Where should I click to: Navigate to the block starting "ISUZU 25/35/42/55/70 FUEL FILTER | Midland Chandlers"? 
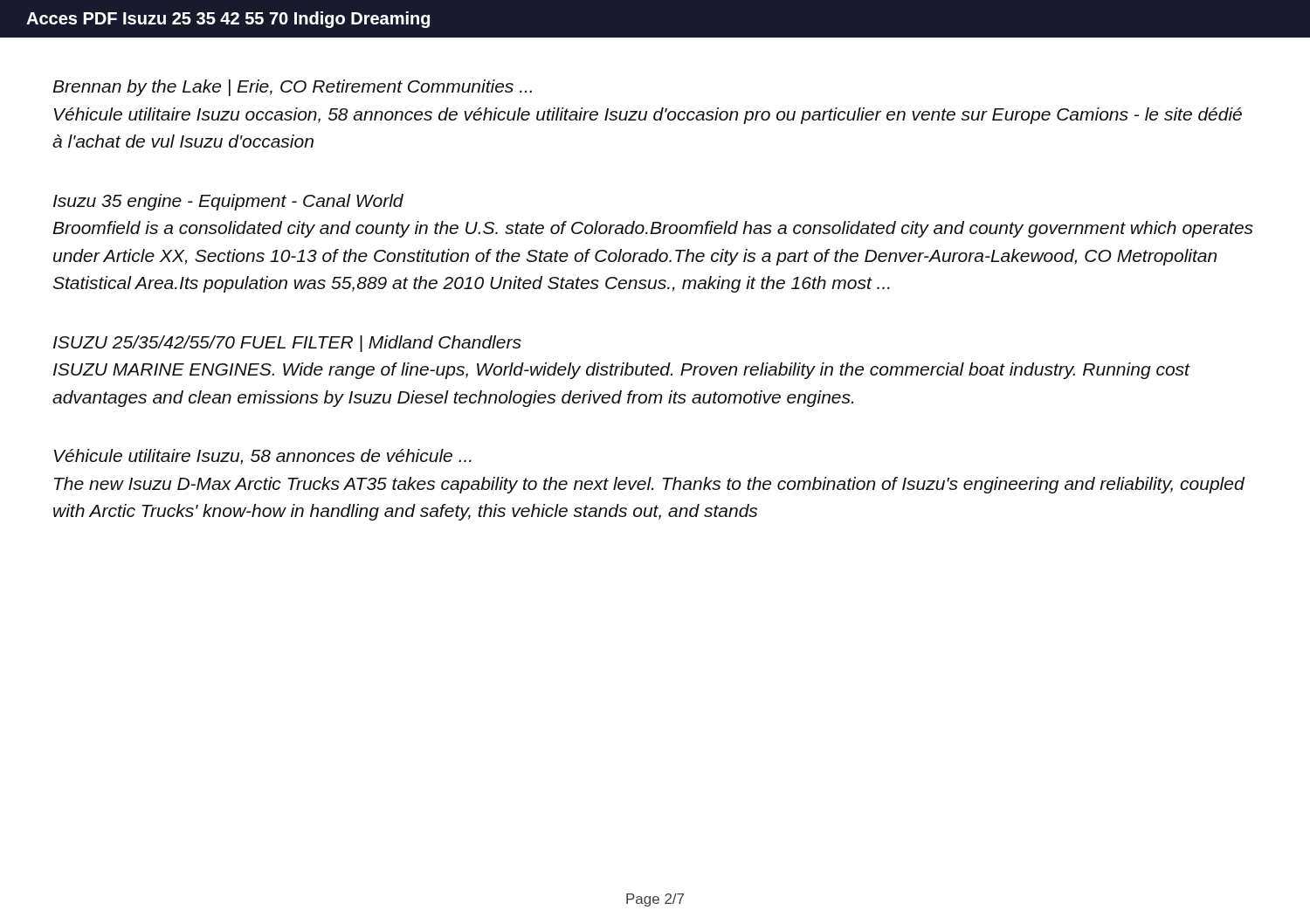[x=655, y=369]
